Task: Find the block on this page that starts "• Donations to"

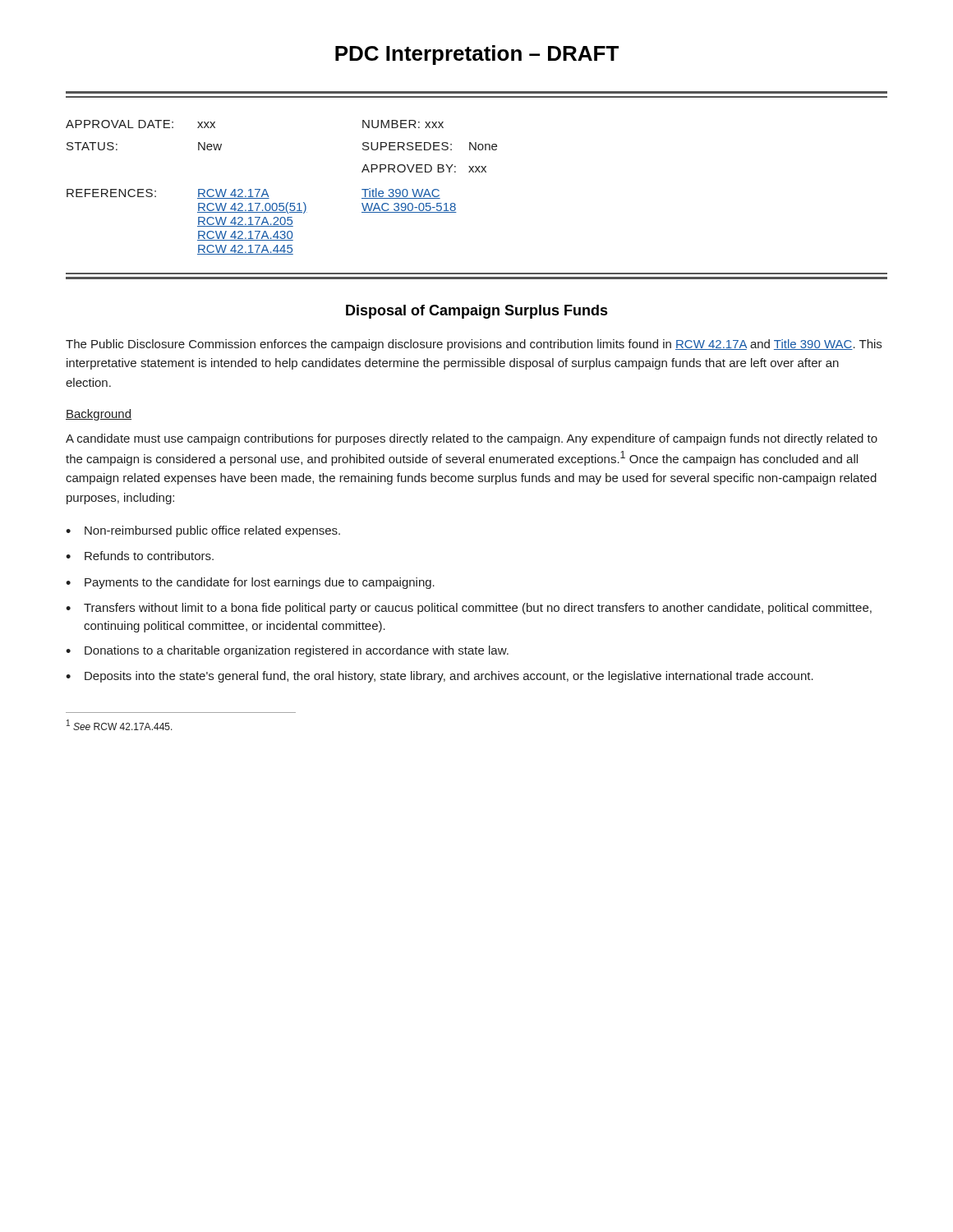Action: point(476,651)
